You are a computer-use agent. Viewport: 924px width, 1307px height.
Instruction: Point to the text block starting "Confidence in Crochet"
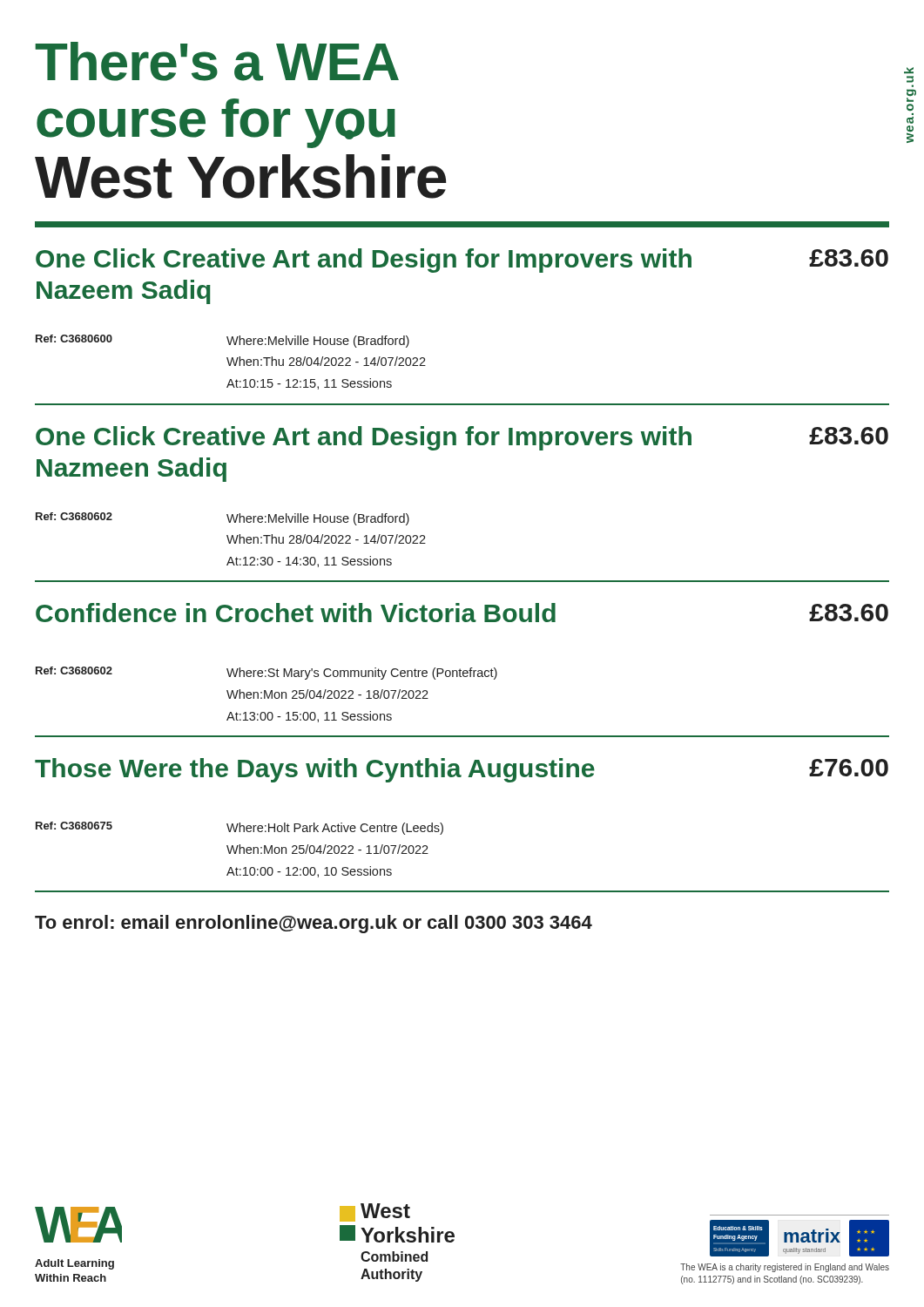click(x=462, y=614)
